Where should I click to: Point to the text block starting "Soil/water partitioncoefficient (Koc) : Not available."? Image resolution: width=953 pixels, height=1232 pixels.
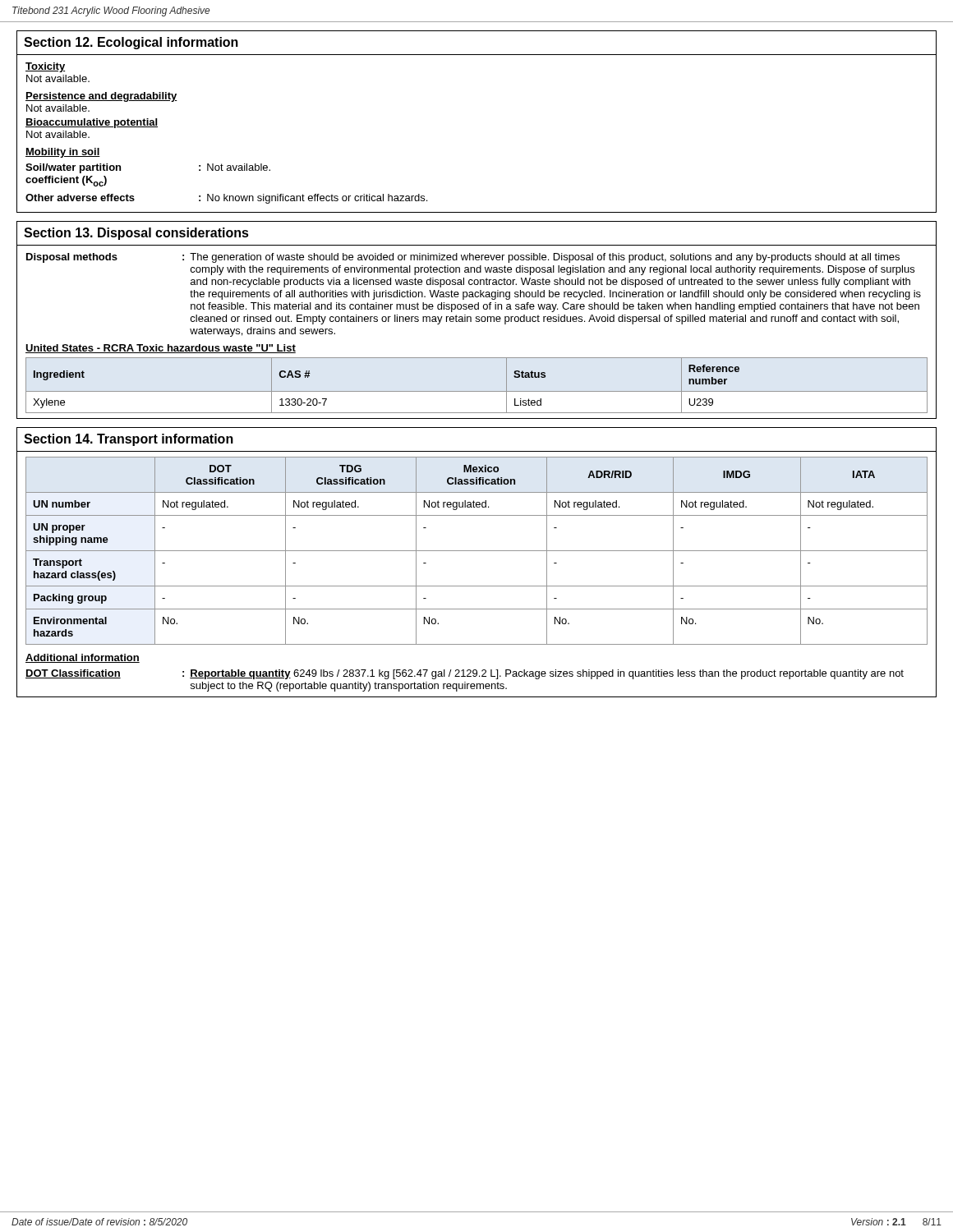point(74,168)
